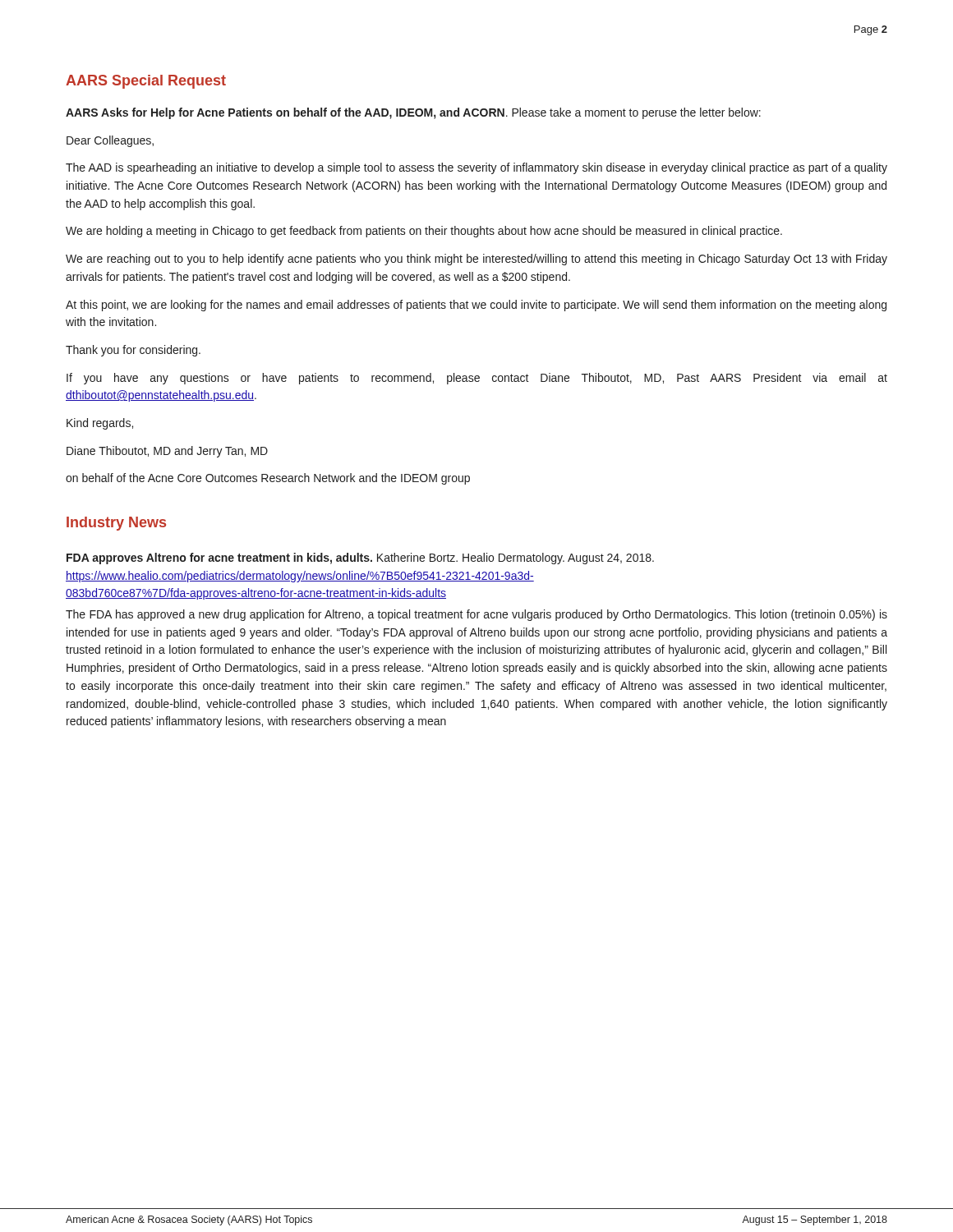The width and height of the screenshot is (953, 1232).
Task: Locate the block starting "AARS Special Request"
Action: pyautogui.click(x=146, y=81)
